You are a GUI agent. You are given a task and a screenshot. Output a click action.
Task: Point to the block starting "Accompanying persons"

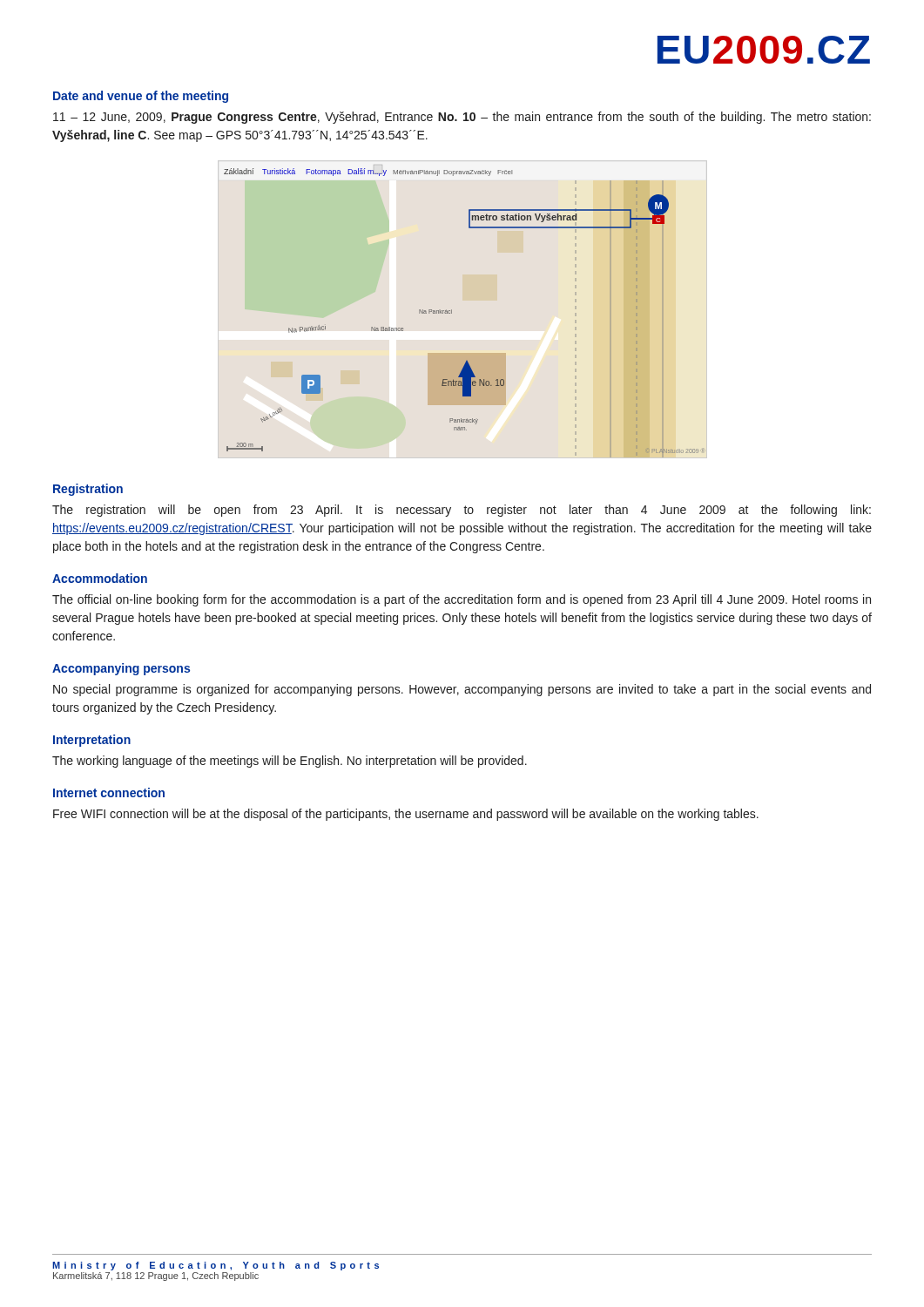tap(121, 668)
